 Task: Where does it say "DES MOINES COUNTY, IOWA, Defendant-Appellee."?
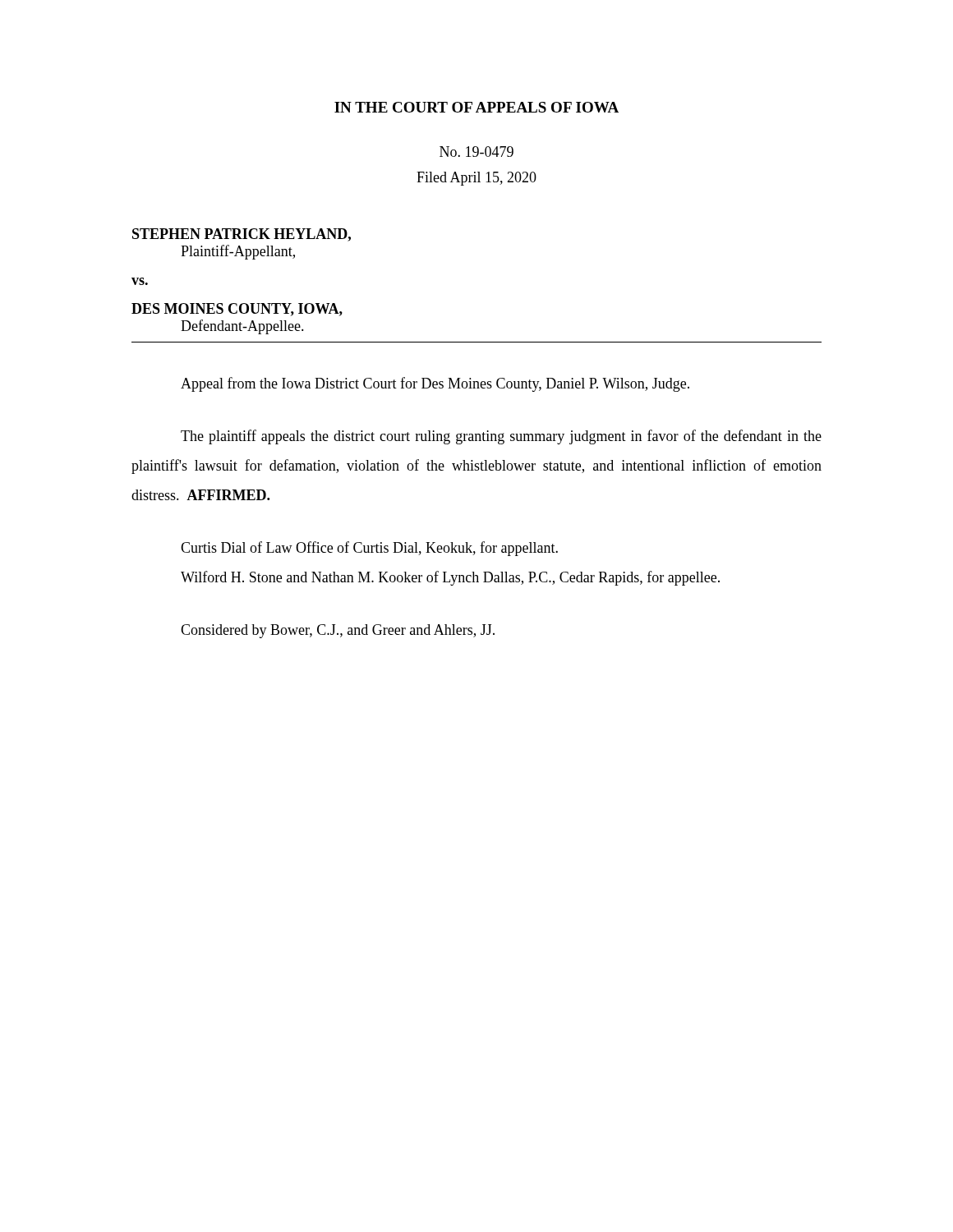237,310
